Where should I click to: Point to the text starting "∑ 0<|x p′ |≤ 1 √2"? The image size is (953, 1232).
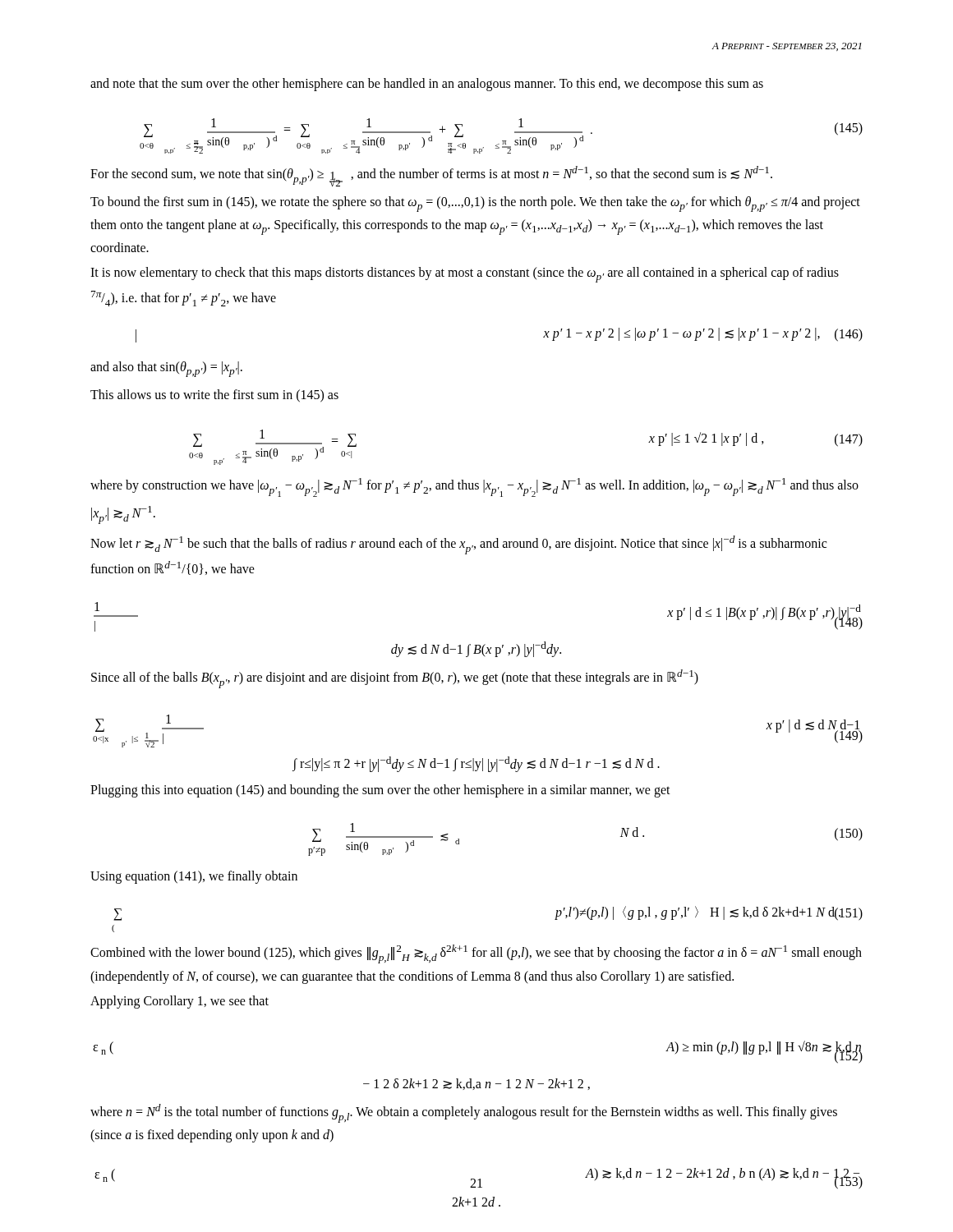(x=147, y=733)
